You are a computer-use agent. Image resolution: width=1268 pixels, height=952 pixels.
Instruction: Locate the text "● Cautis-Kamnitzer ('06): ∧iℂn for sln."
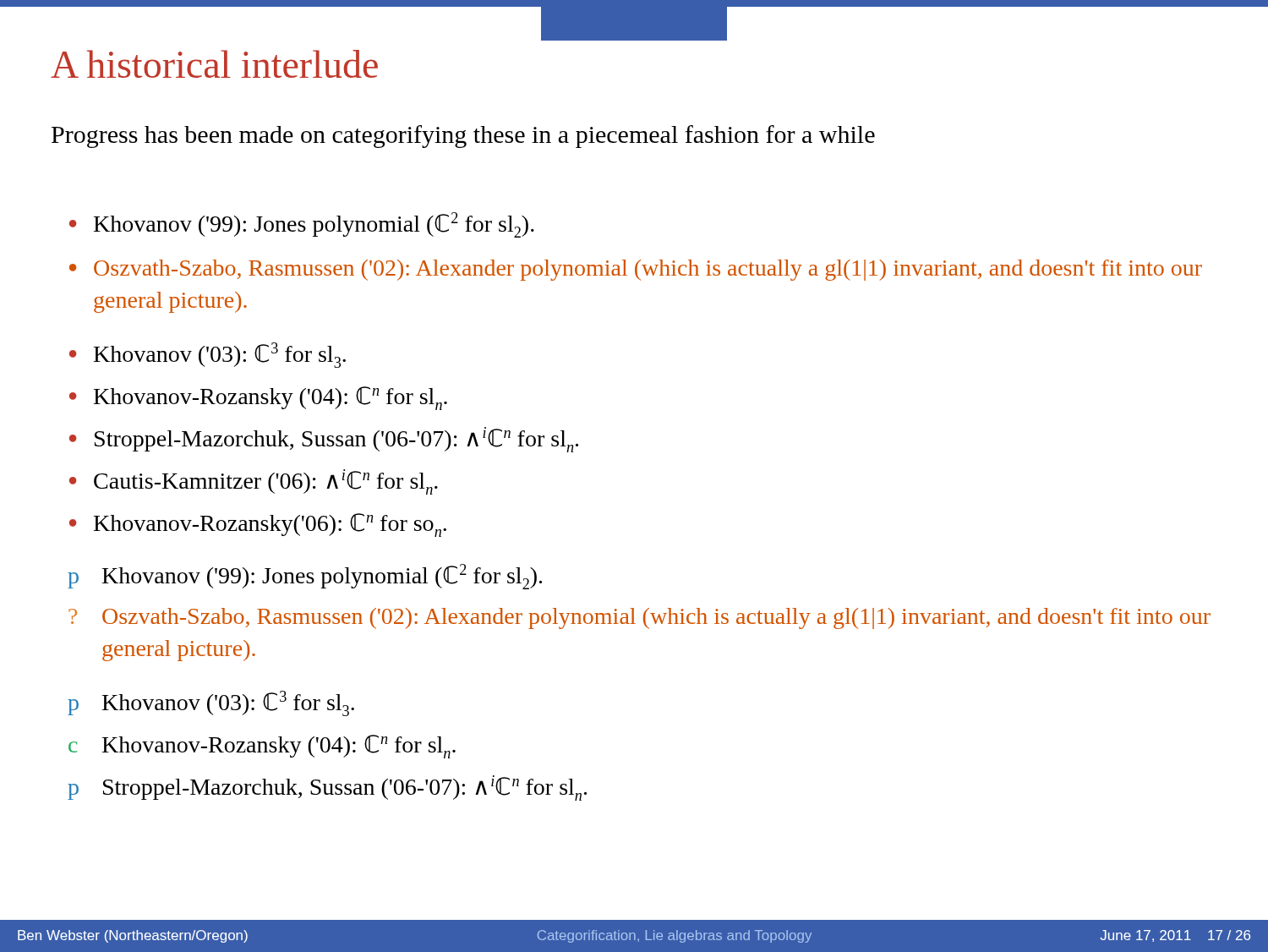pyautogui.click(x=253, y=483)
